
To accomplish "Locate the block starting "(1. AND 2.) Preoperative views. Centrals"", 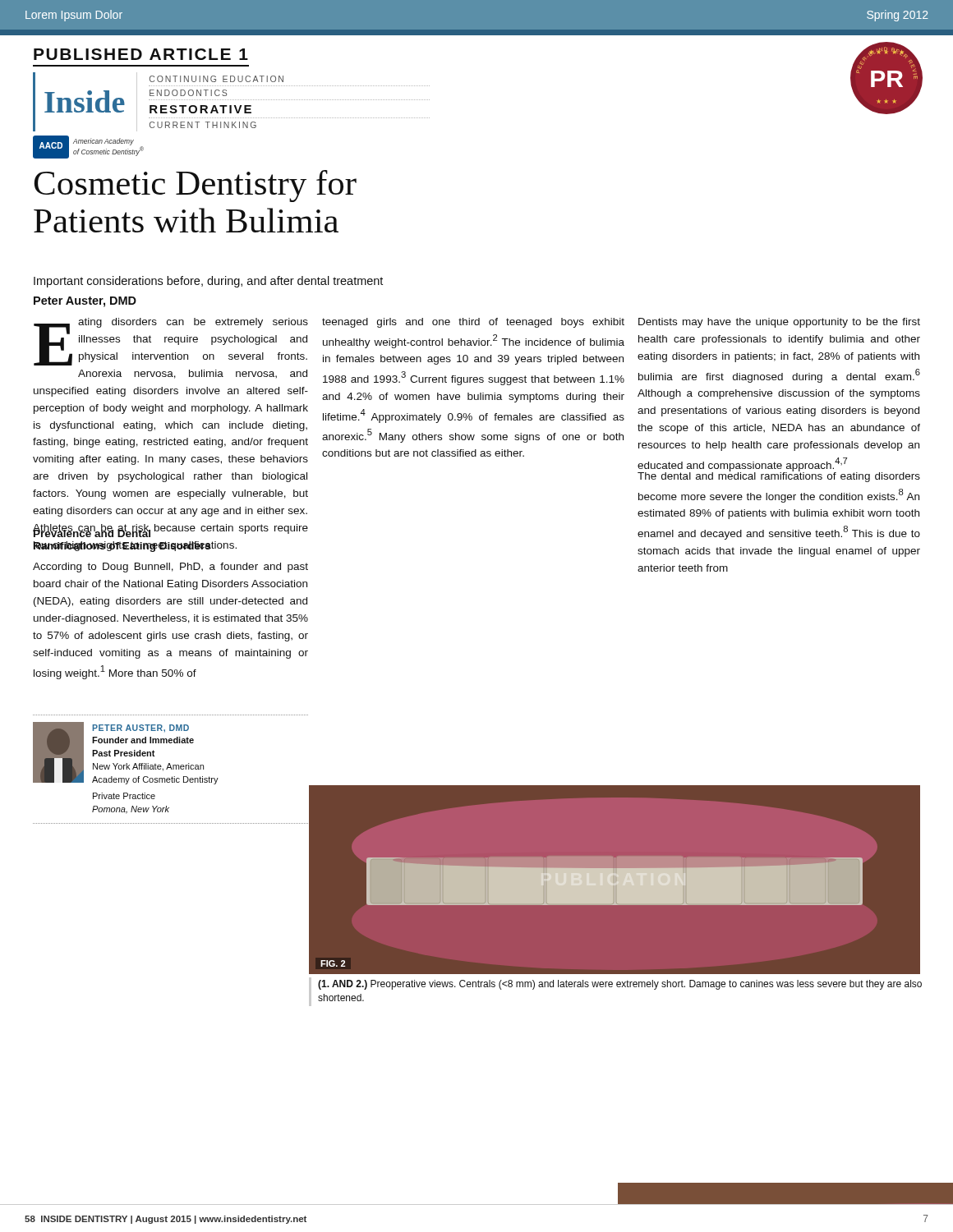I will point(620,991).
